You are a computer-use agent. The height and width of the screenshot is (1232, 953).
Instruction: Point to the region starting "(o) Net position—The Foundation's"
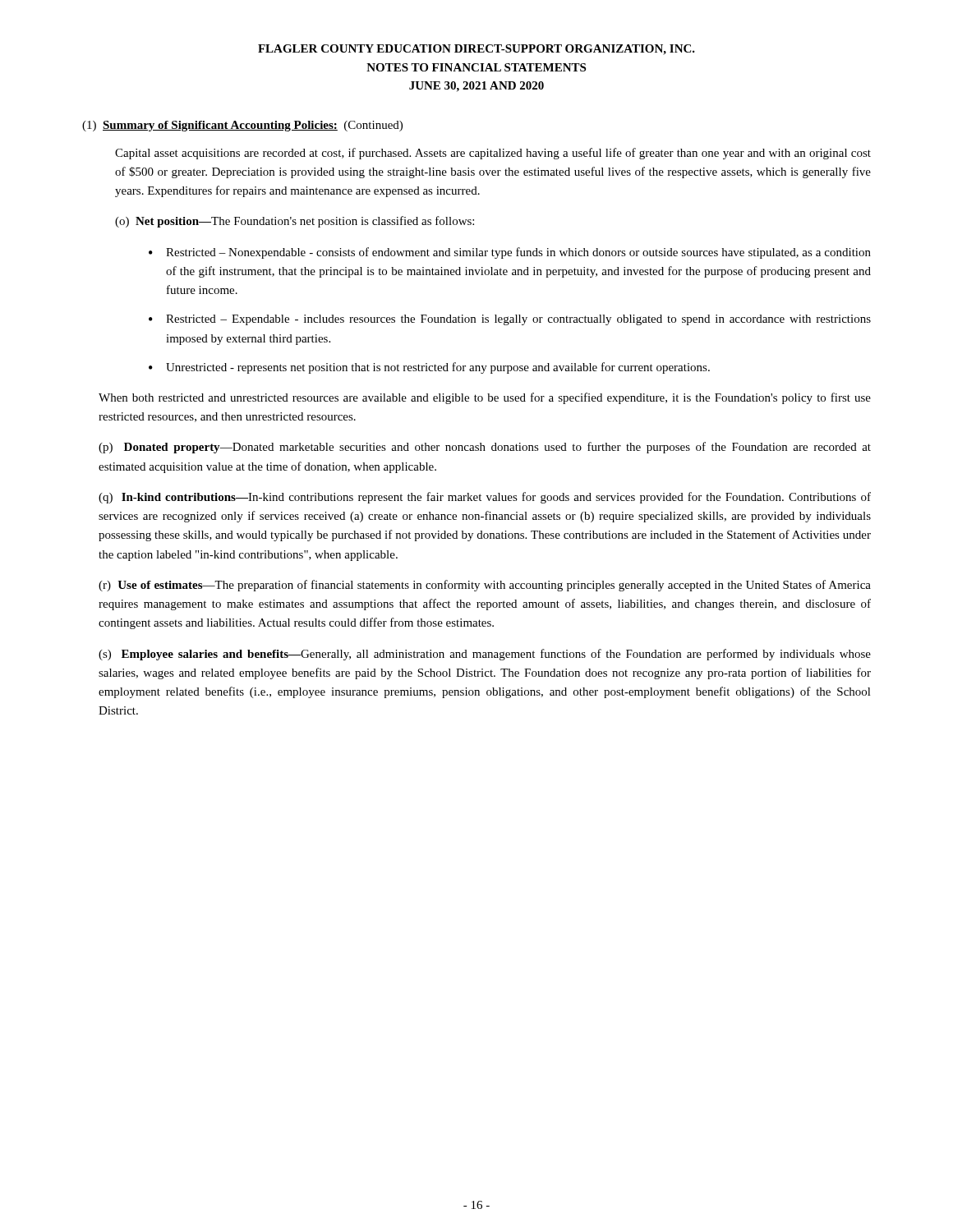point(295,221)
